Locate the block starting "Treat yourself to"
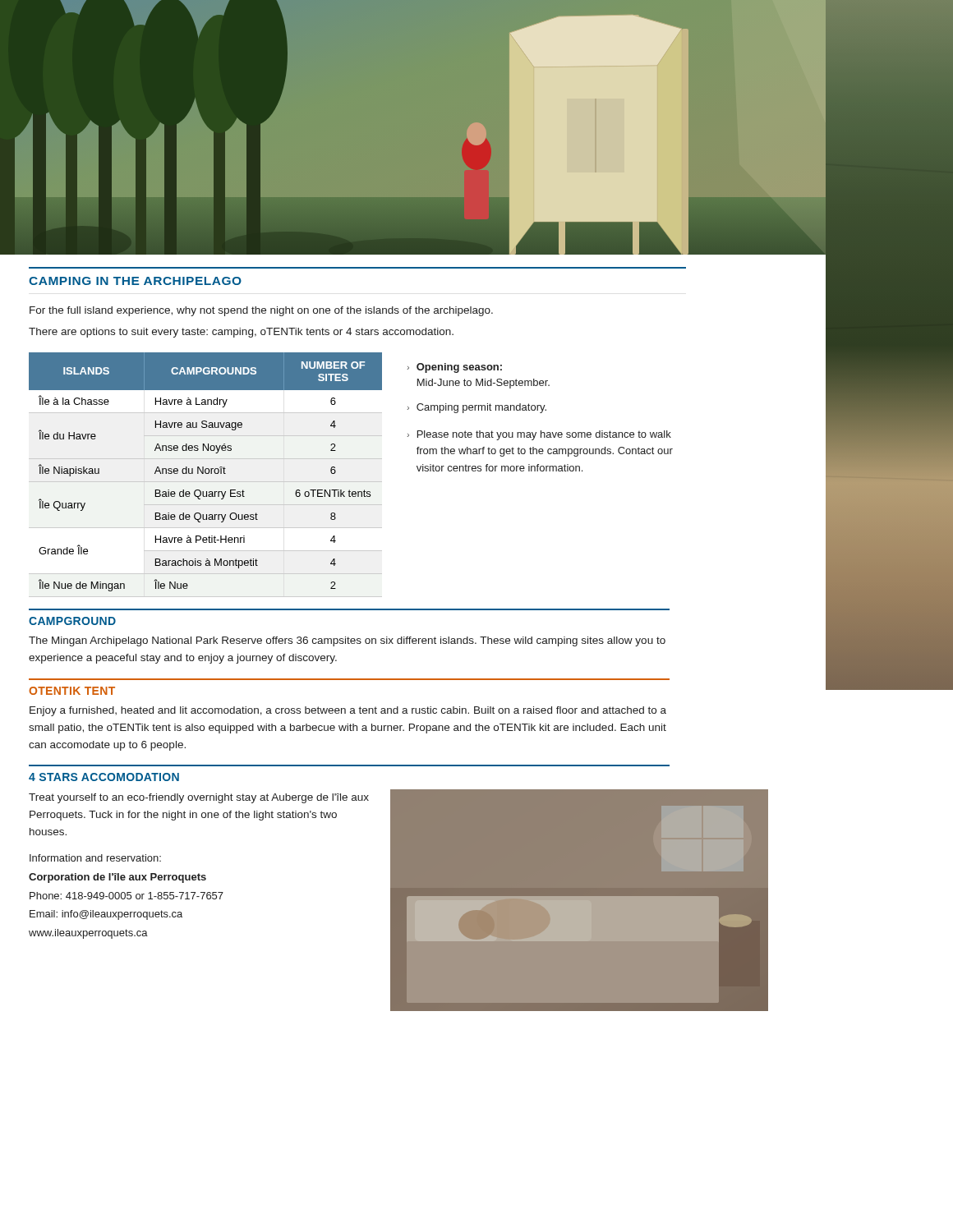Screen dimensions: 1232x953 point(199,815)
